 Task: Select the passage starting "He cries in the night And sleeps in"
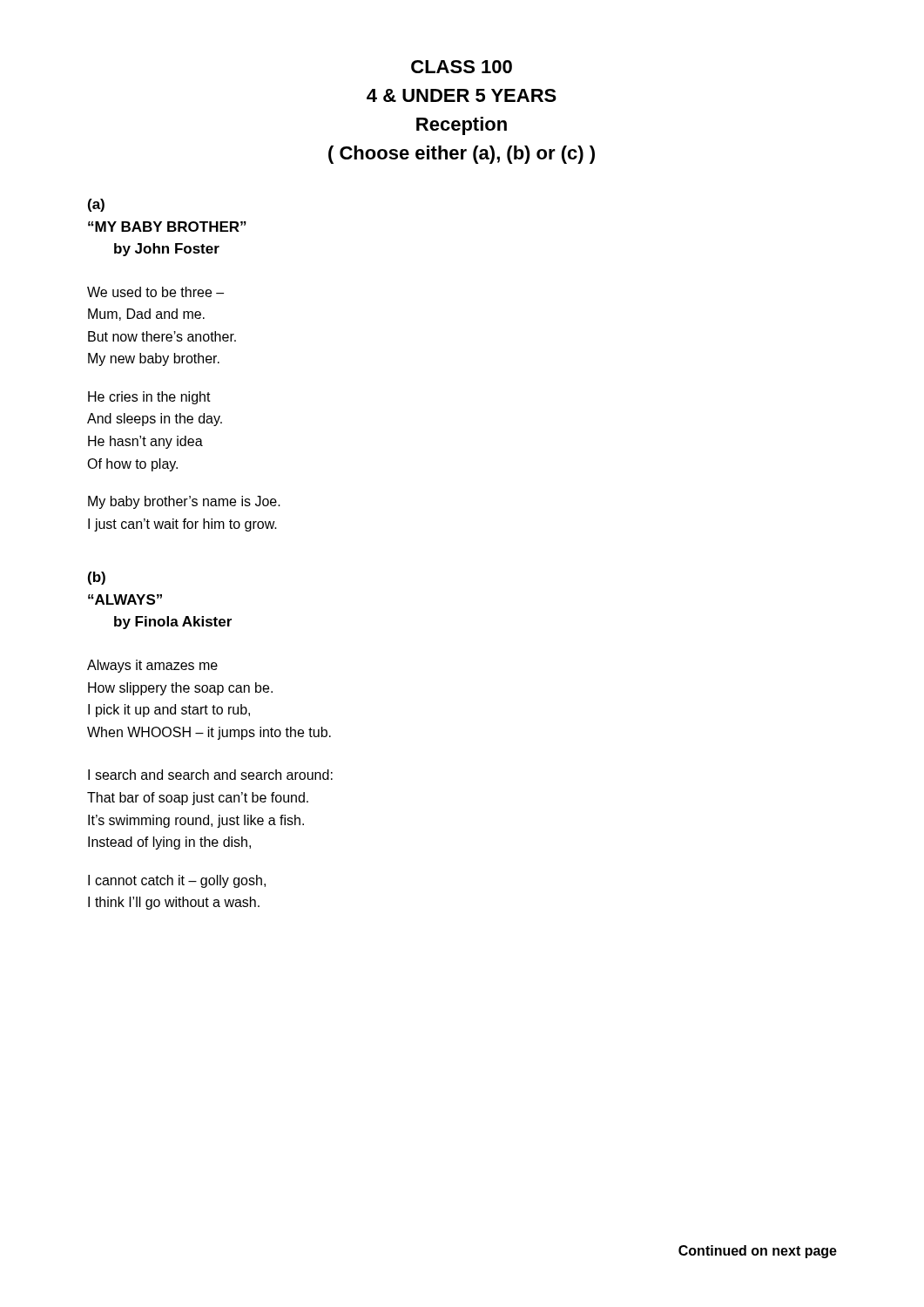click(x=149, y=398)
